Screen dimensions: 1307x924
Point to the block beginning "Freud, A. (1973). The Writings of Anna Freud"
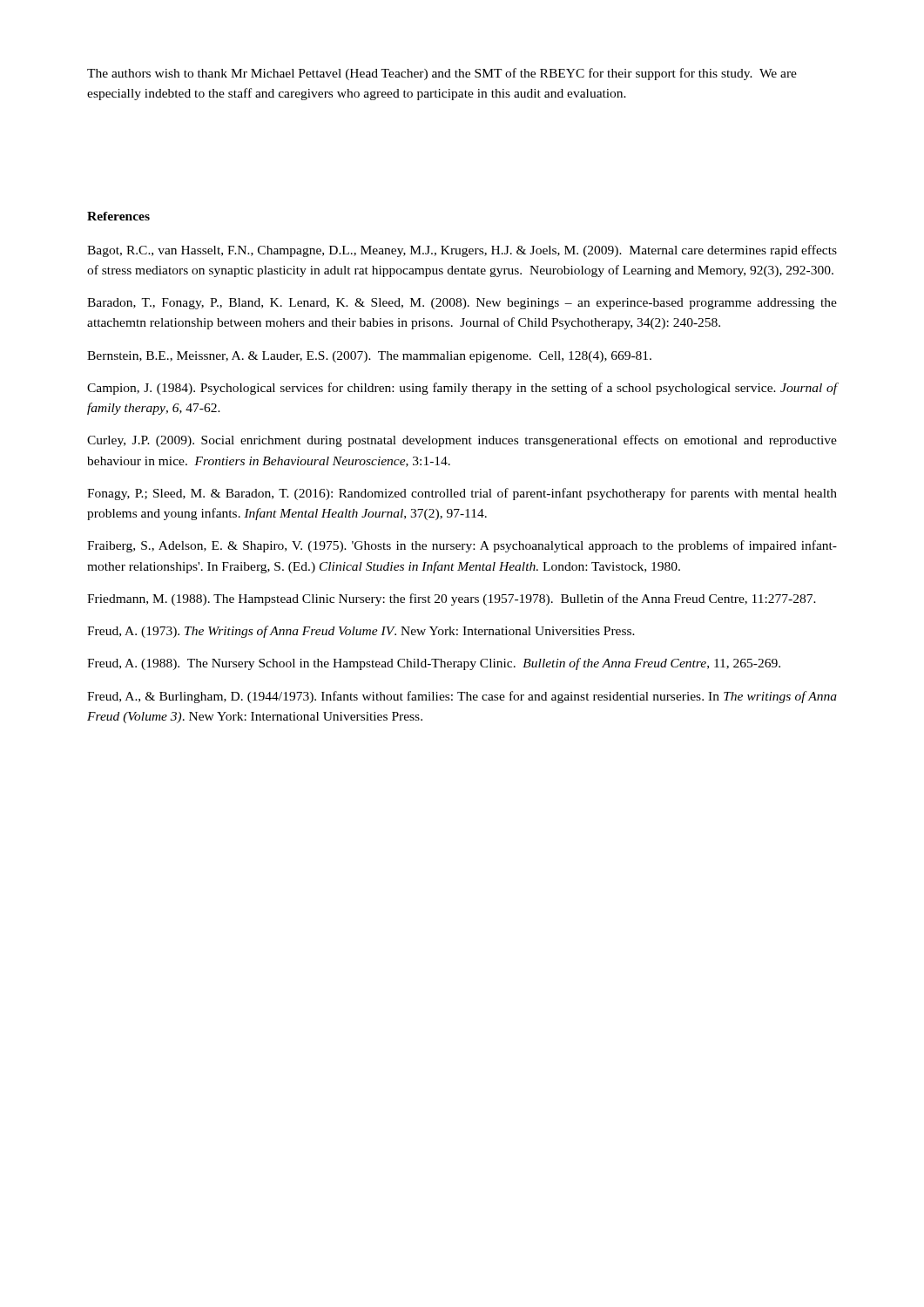coord(361,630)
